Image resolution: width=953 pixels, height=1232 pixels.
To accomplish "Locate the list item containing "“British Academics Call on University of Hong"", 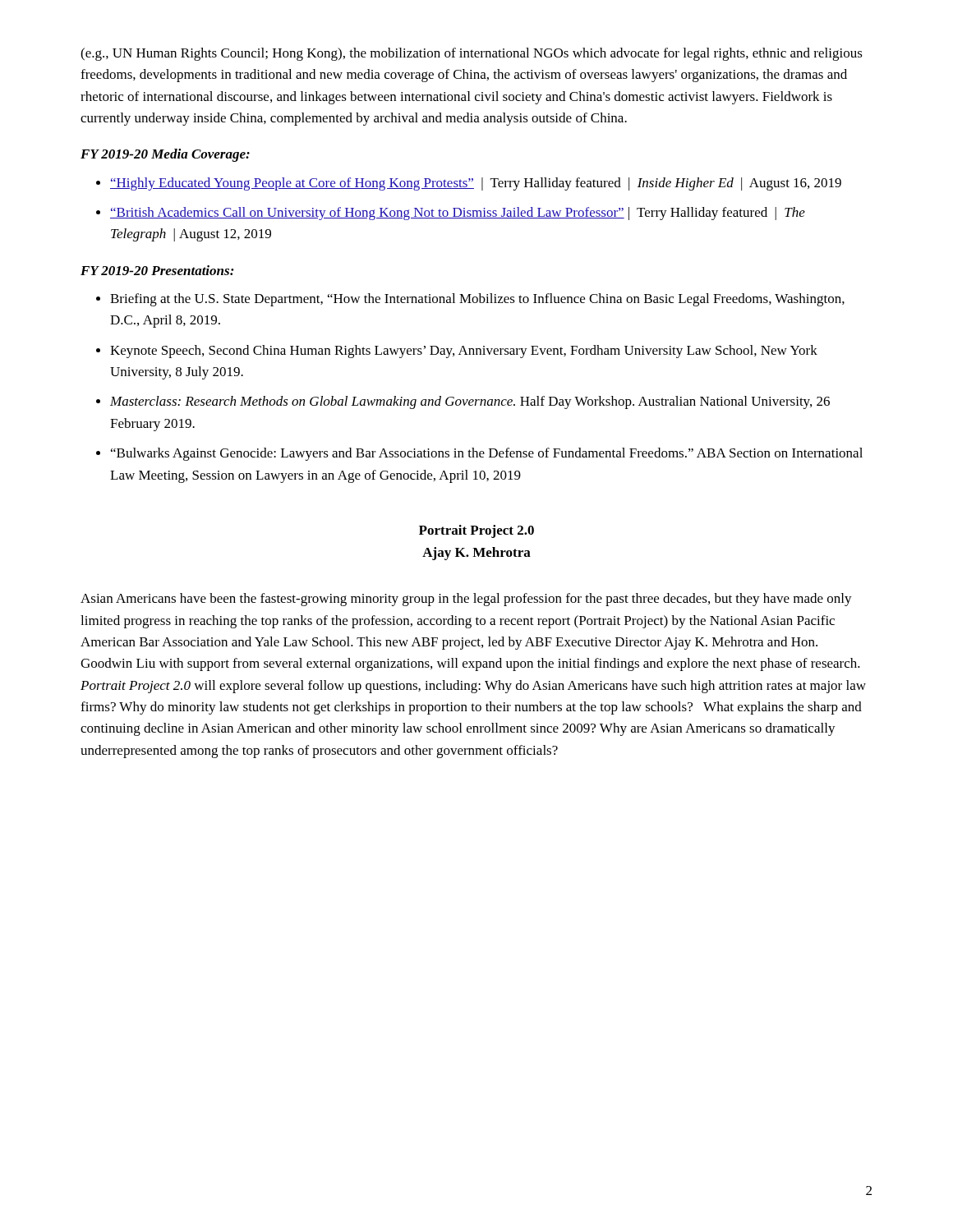I will coord(457,223).
